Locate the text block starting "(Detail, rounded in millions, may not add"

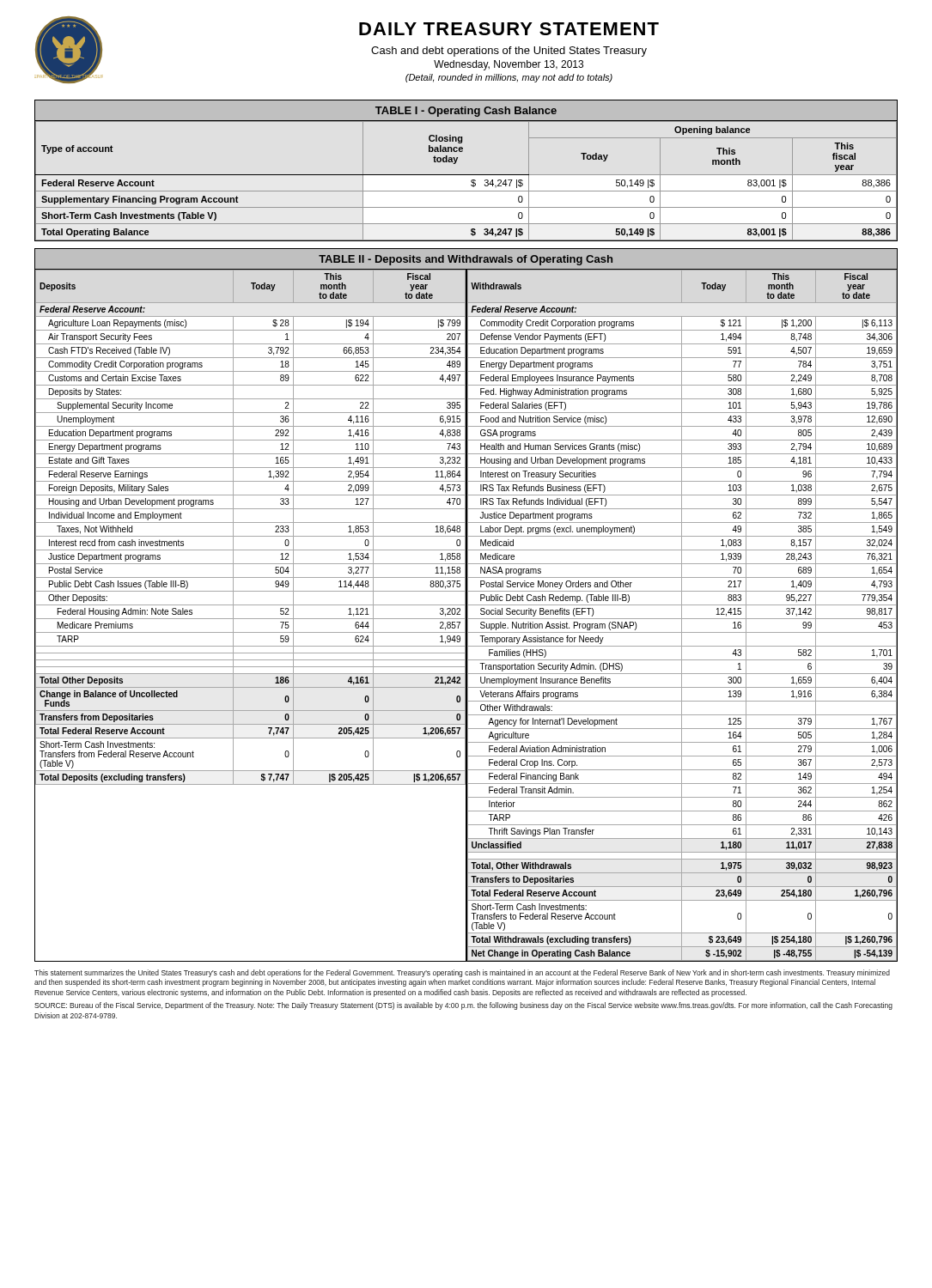coord(509,77)
